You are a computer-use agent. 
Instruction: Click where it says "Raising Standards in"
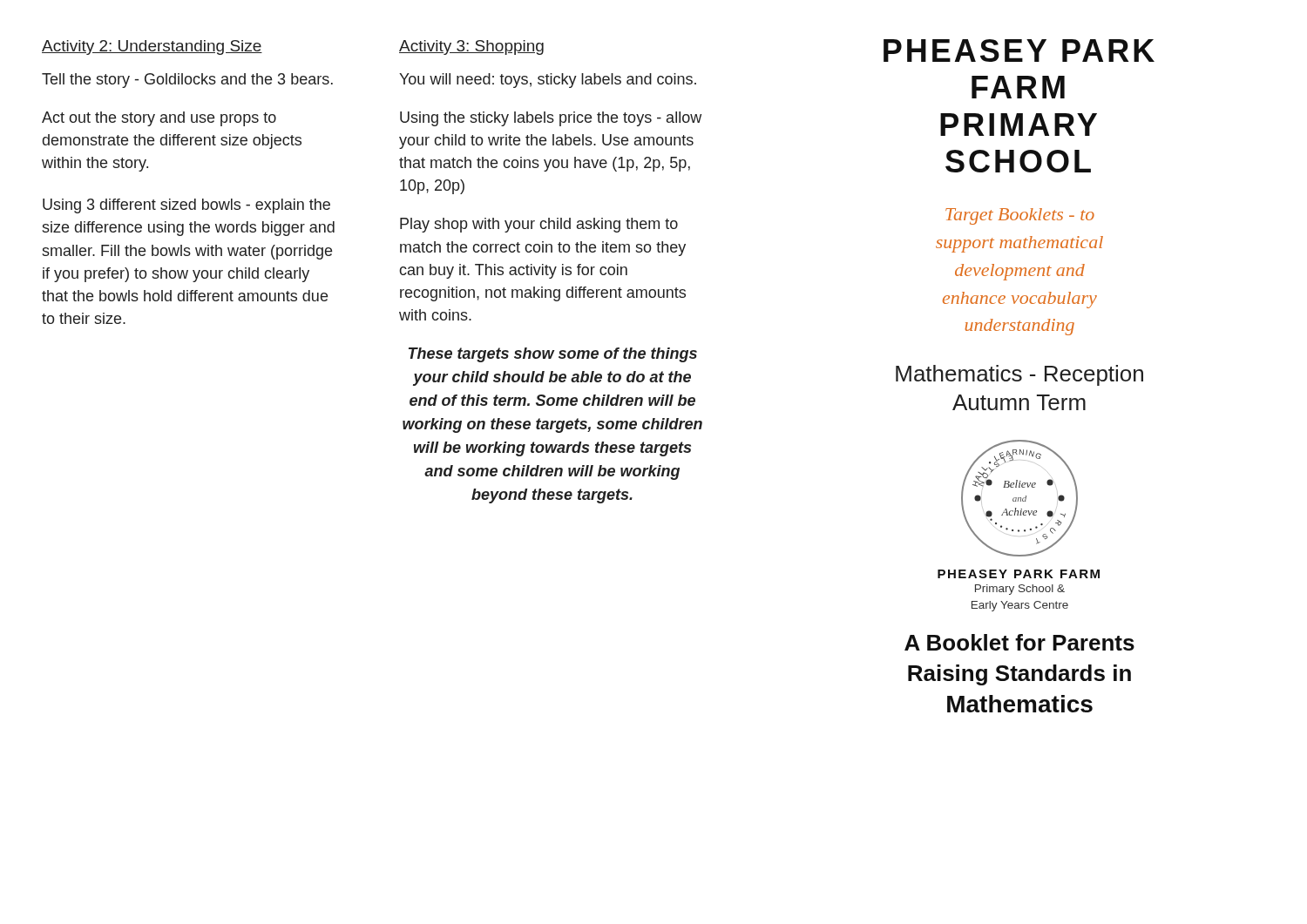pos(1019,674)
